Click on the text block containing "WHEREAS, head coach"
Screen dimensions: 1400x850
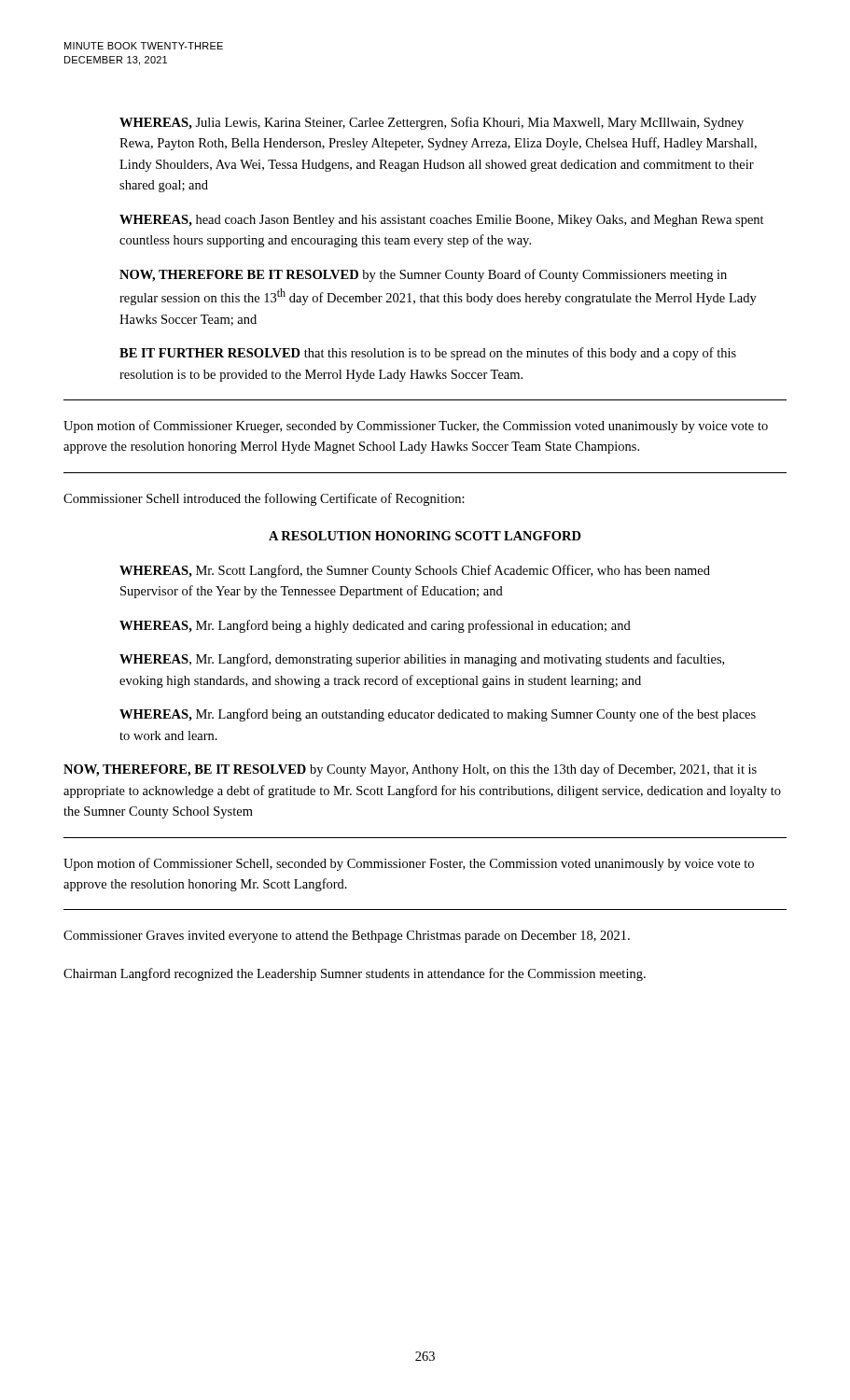[x=442, y=230]
